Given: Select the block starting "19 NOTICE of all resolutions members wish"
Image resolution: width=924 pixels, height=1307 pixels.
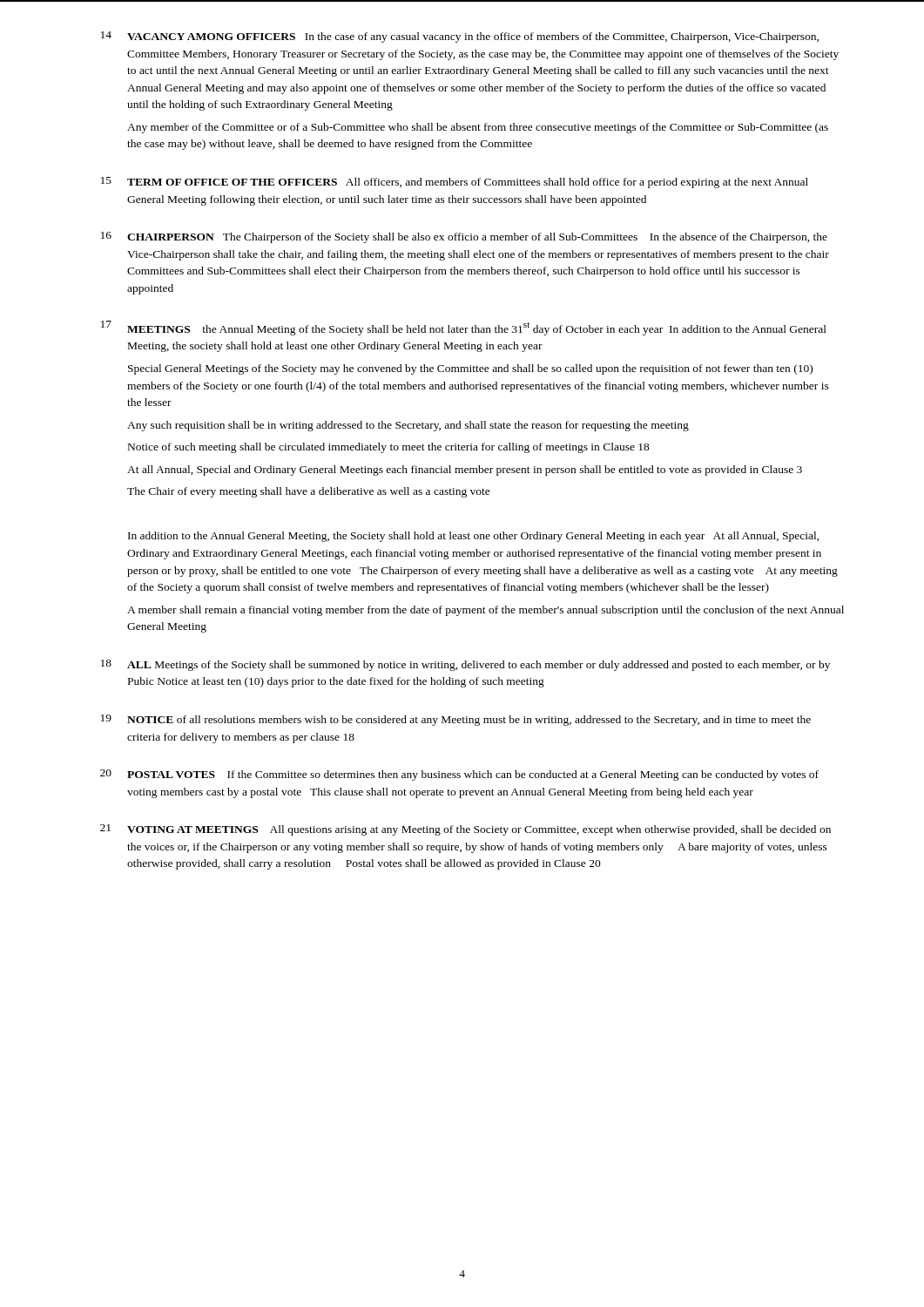Looking at the screenshot, I should tap(462, 731).
